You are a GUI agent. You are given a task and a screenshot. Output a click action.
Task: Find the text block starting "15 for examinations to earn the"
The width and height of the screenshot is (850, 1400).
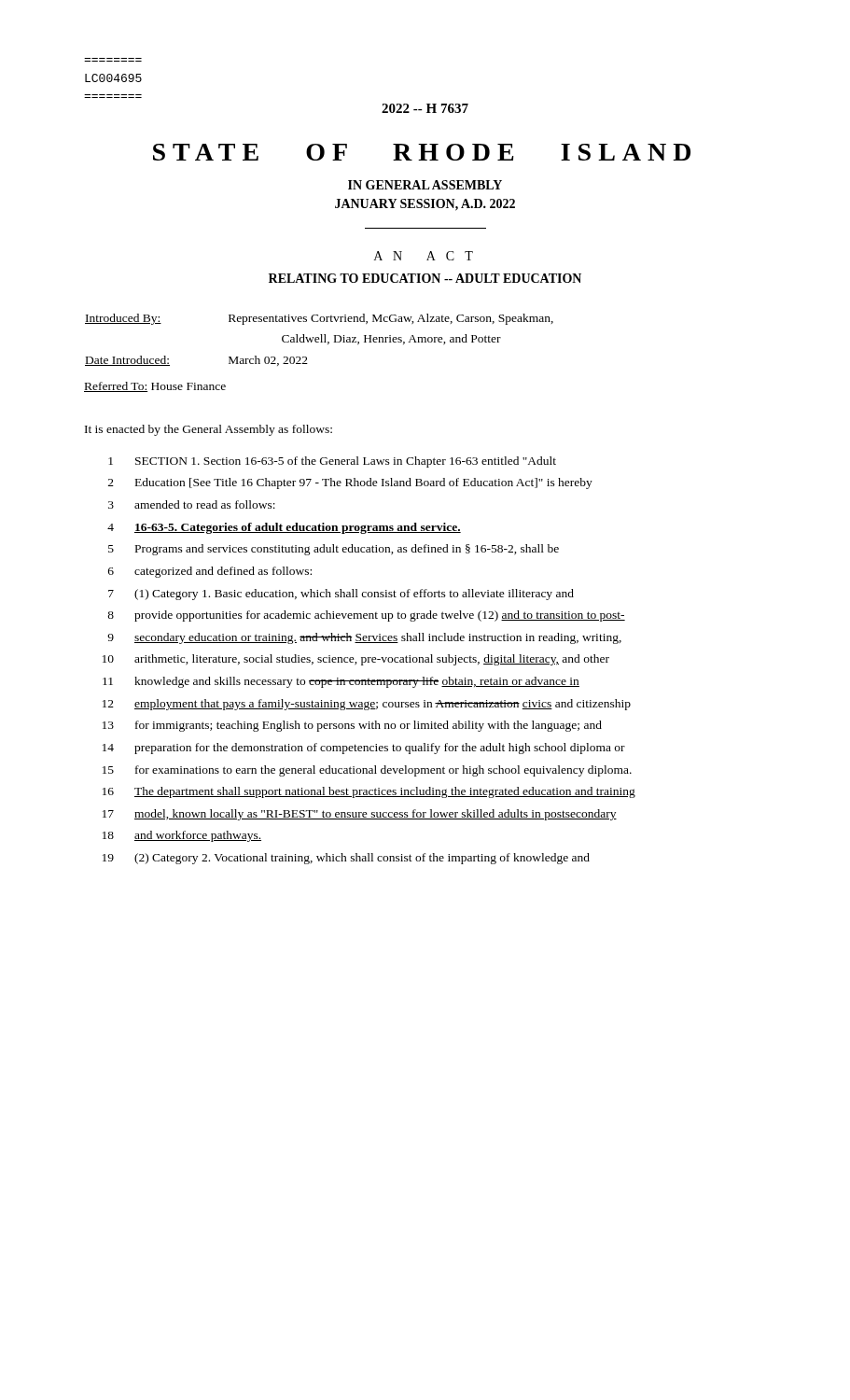pyautogui.click(x=425, y=769)
